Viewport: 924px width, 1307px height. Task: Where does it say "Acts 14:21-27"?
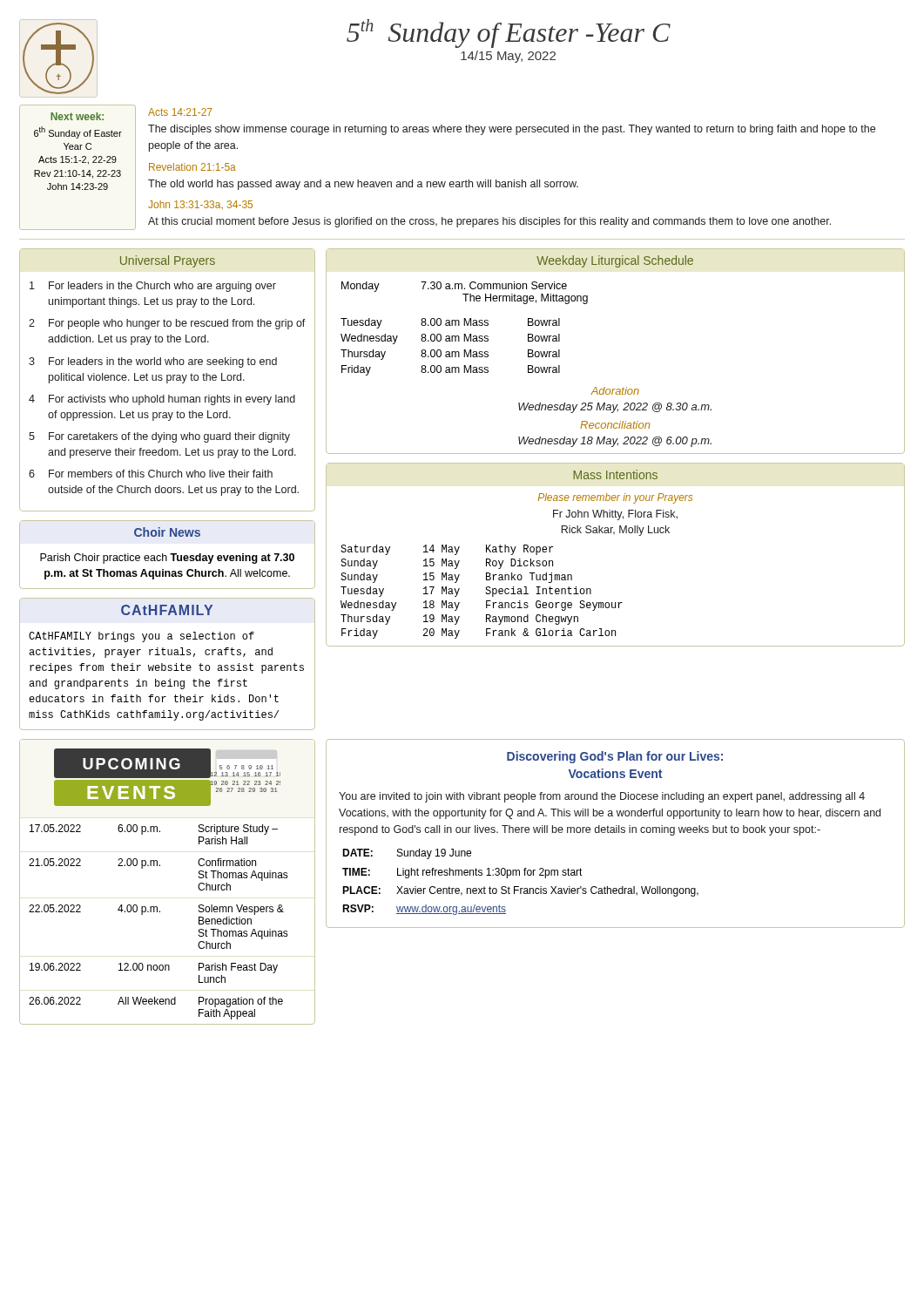point(180,112)
